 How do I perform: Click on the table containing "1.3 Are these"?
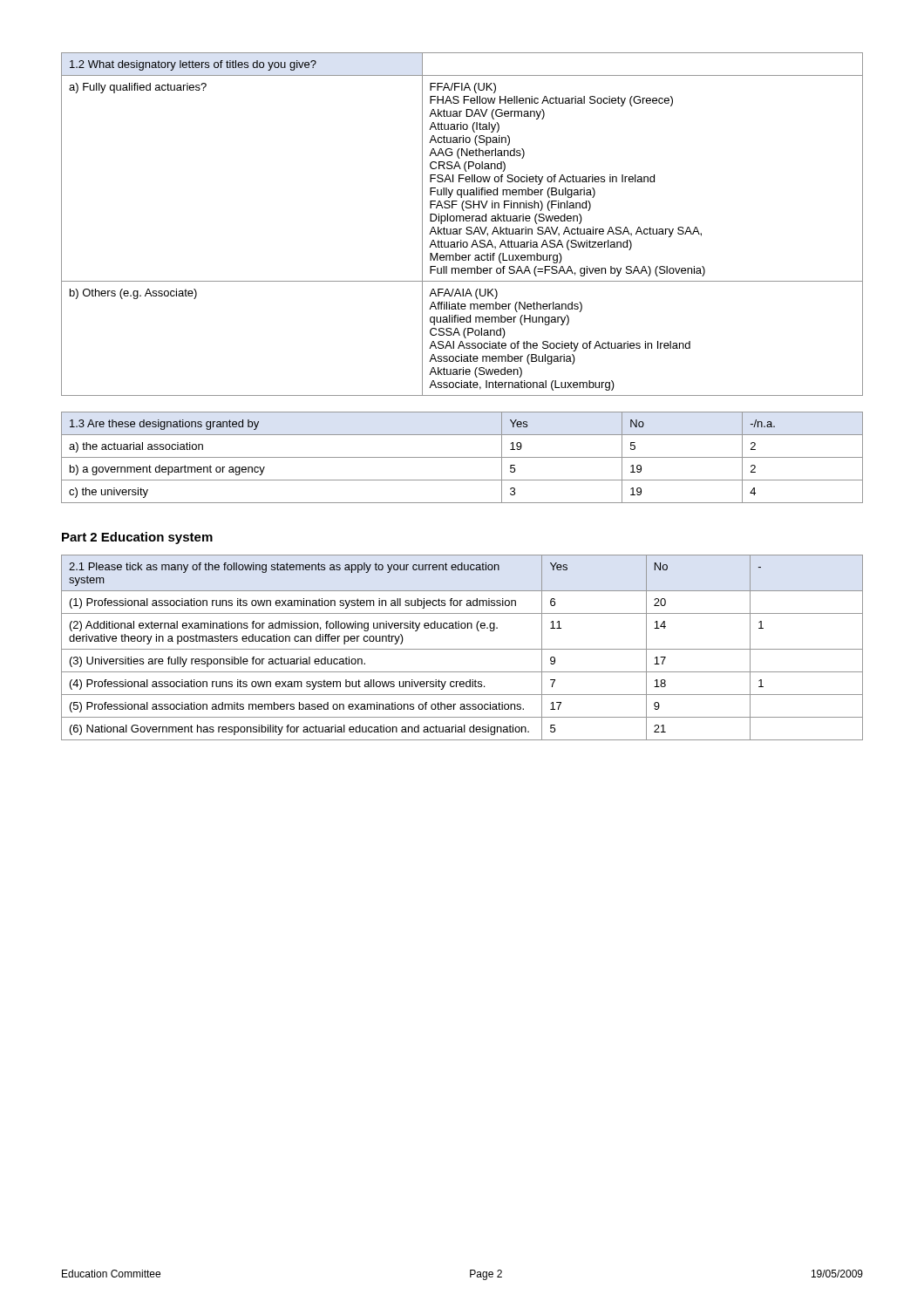462,457
